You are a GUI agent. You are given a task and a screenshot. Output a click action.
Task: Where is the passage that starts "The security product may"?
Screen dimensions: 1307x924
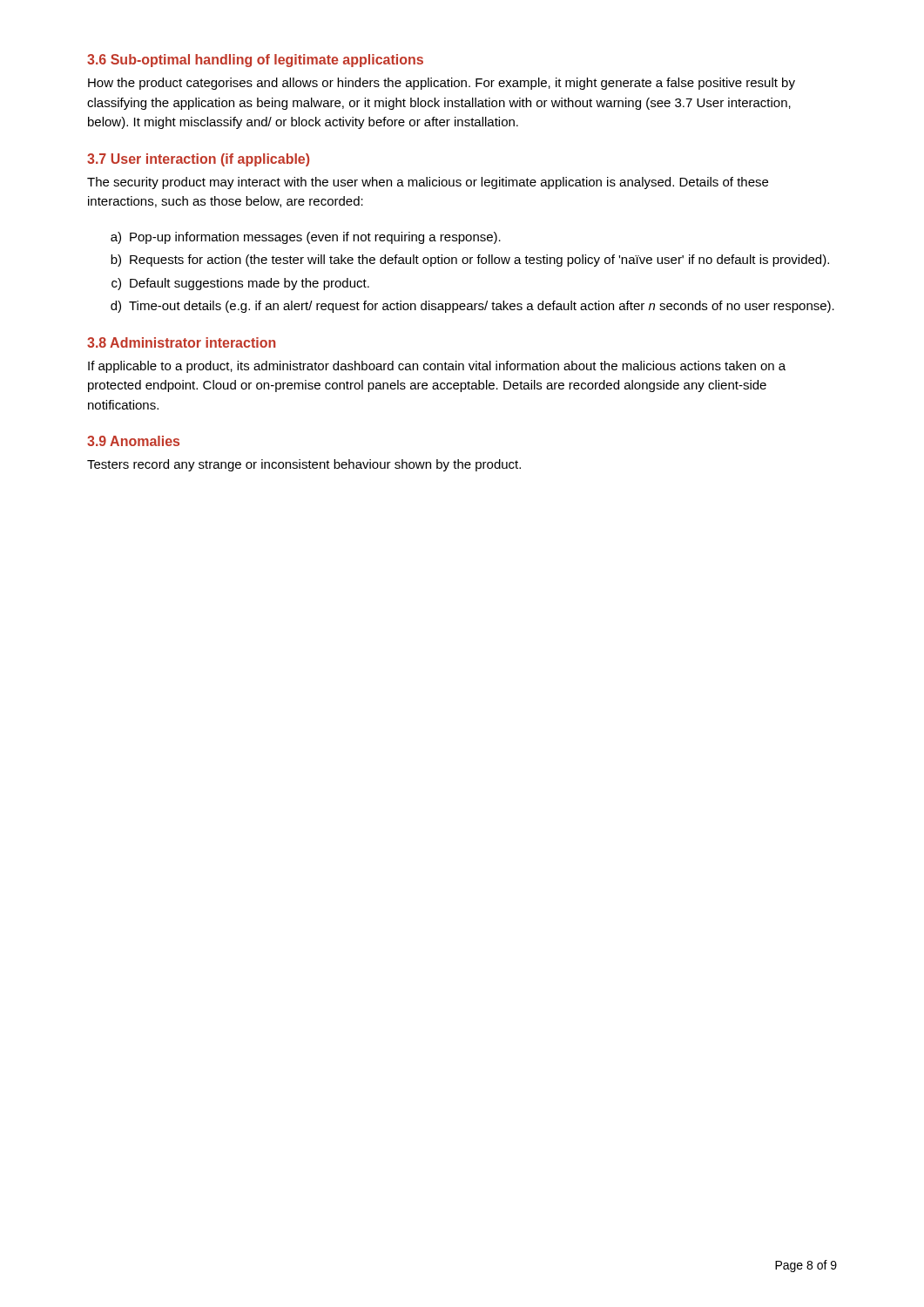click(x=428, y=191)
